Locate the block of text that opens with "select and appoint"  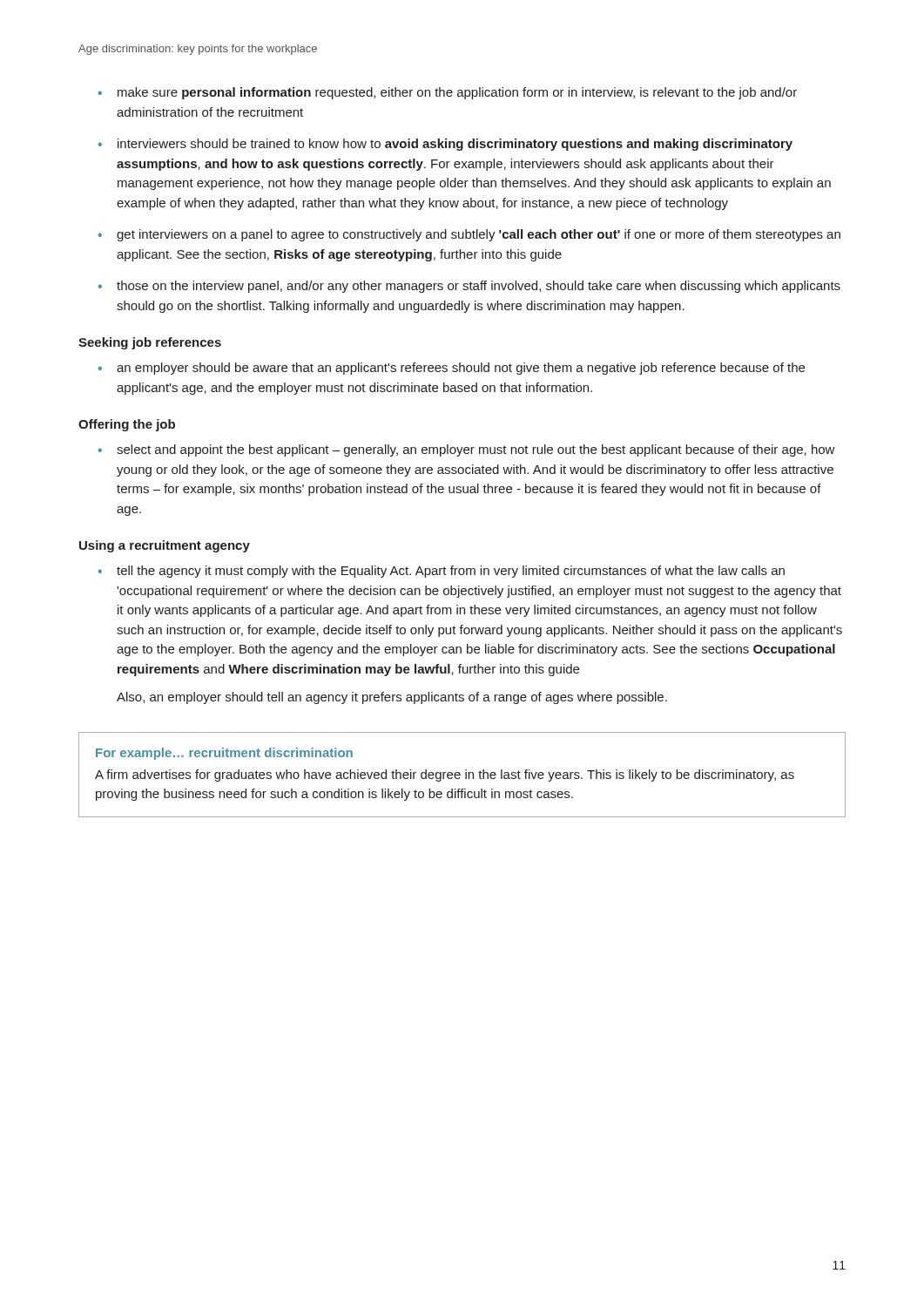[x=476, y=479]
